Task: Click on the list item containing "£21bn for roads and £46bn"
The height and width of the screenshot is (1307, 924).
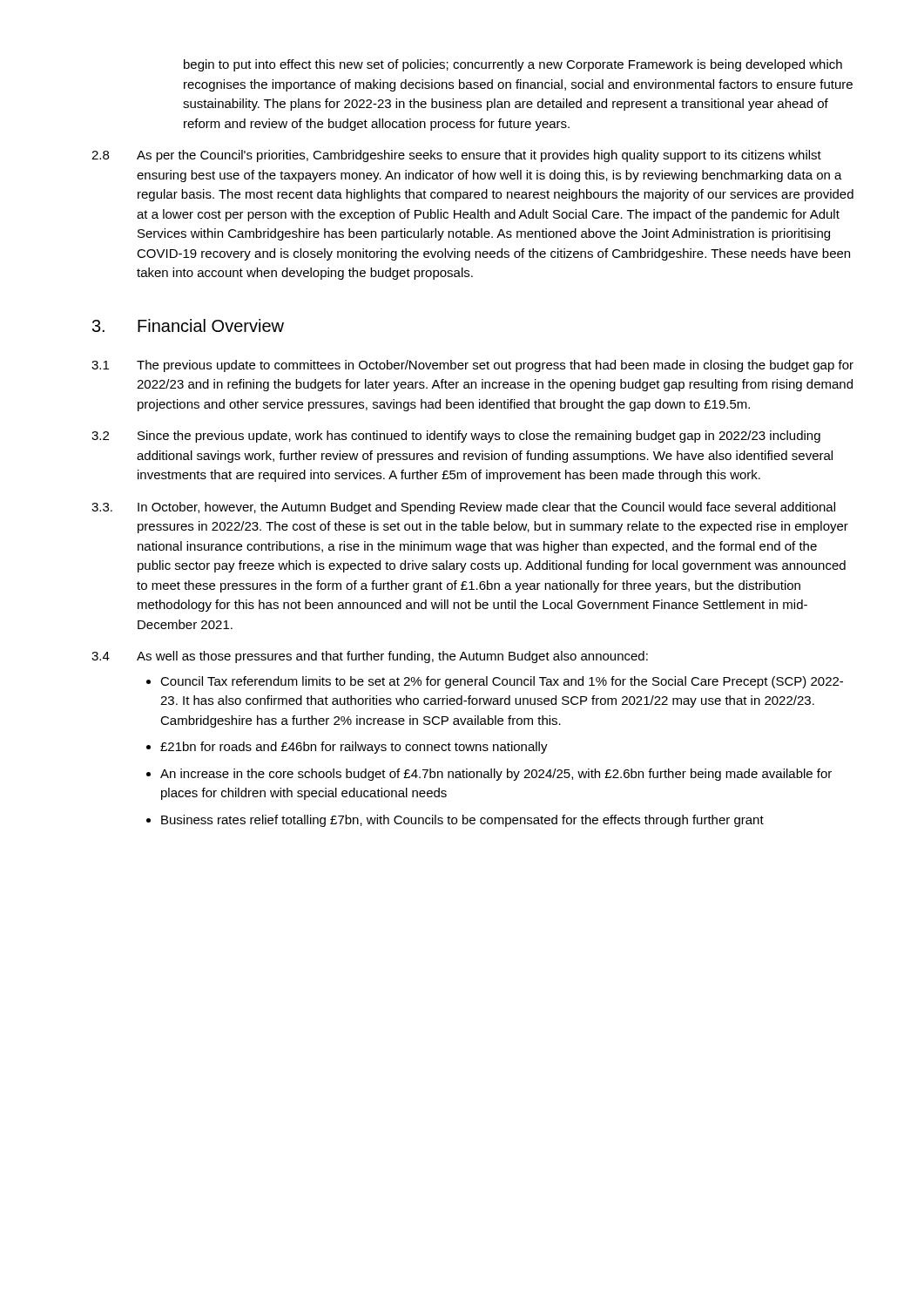Action: pos(354,746)
